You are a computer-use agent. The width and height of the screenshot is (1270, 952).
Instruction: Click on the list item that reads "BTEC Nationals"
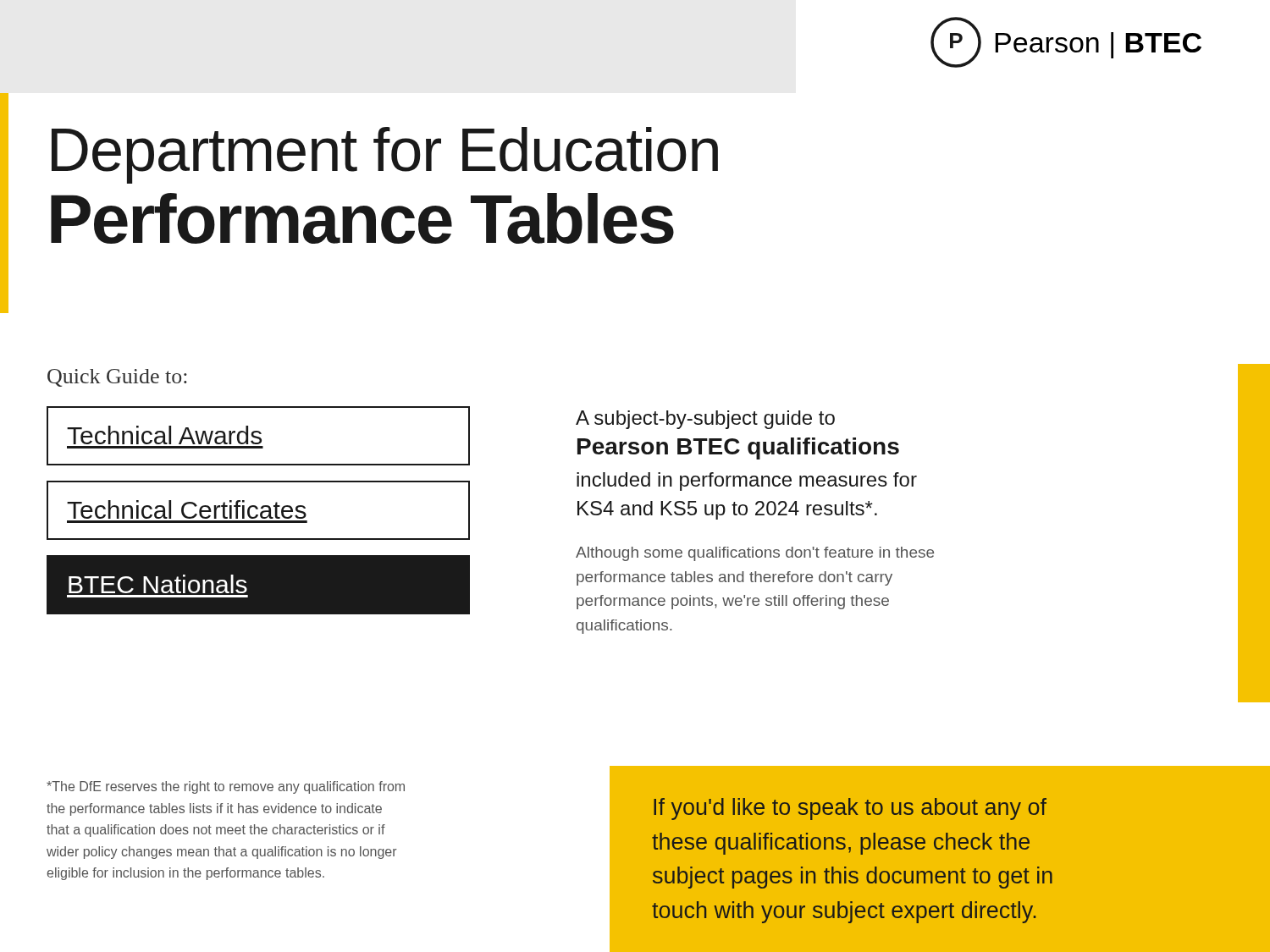[x=157, y=584]
